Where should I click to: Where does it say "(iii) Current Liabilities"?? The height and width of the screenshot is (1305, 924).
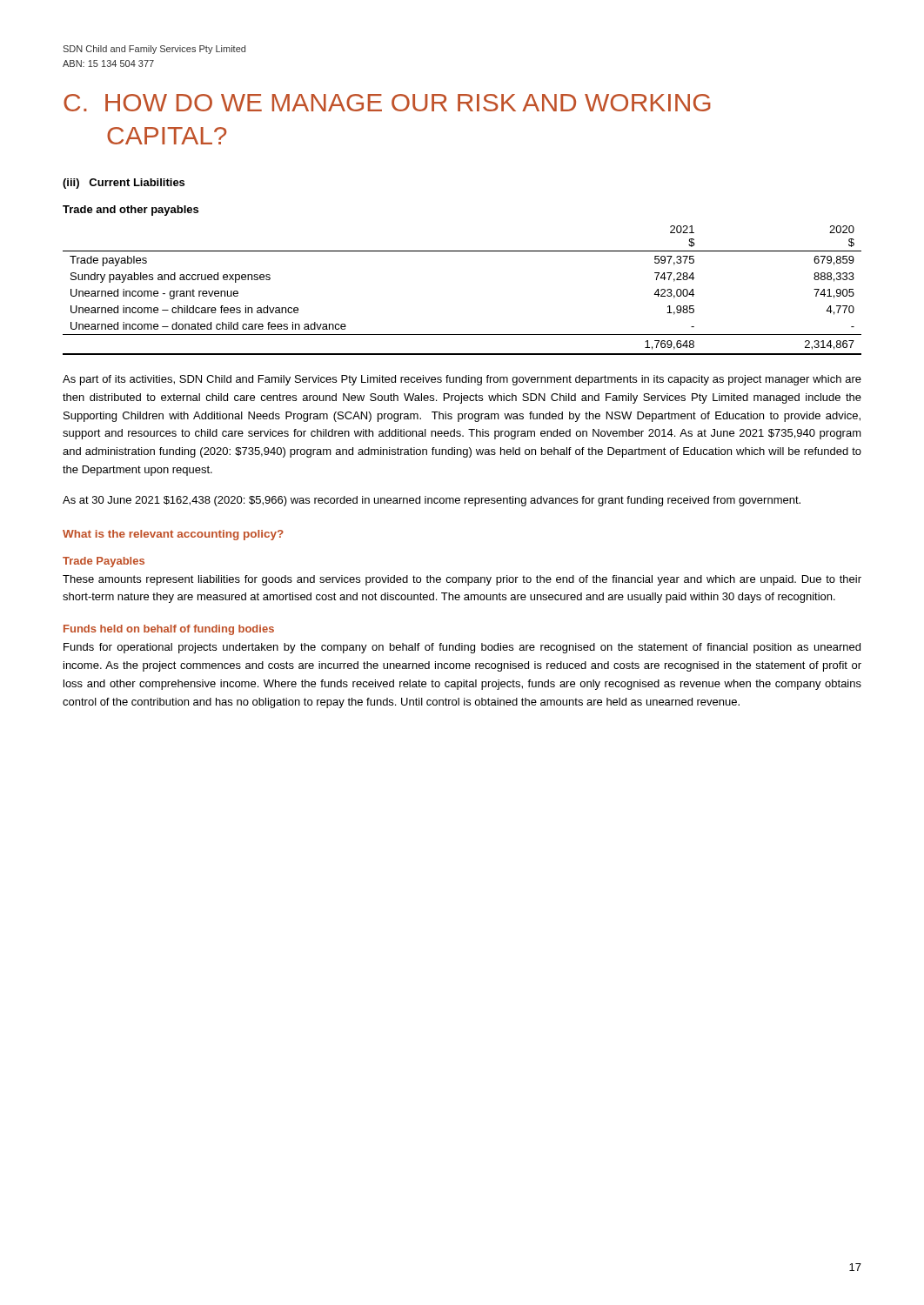tap(124, 182)
